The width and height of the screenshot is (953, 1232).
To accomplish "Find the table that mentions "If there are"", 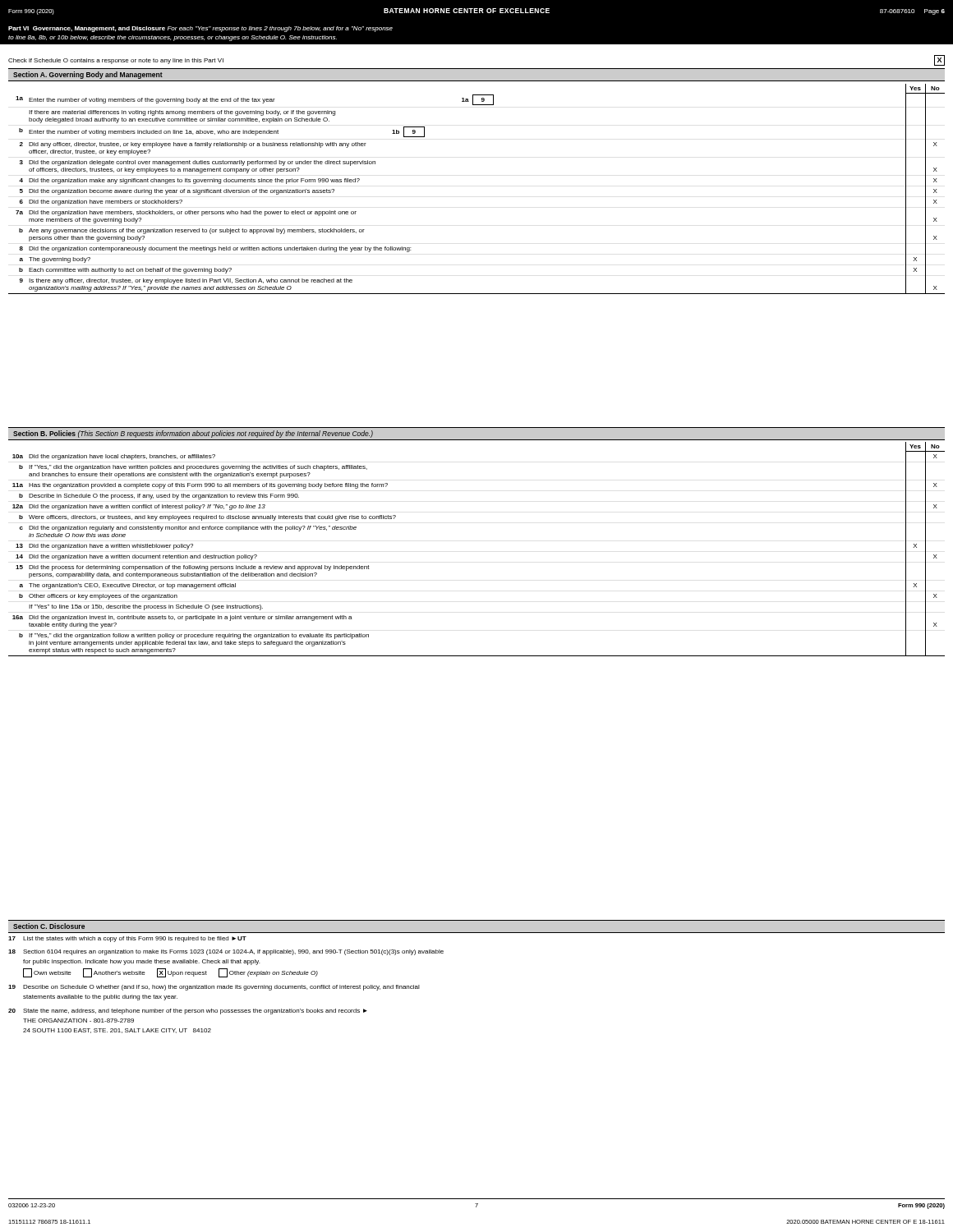I will 476,189.
